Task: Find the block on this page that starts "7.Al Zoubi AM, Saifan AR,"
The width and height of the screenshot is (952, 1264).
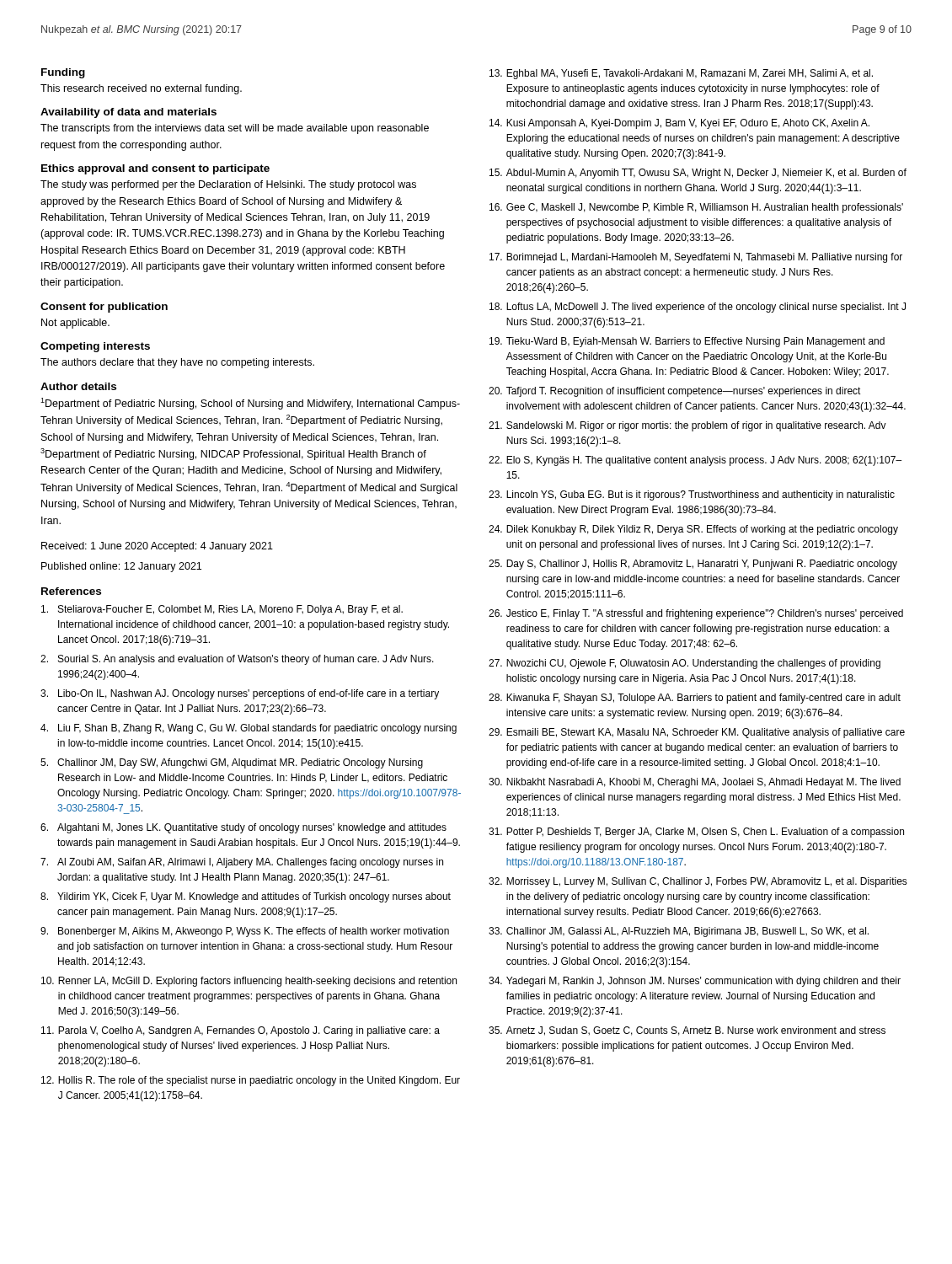Action: pyautogui.click(x=251, y=870)
